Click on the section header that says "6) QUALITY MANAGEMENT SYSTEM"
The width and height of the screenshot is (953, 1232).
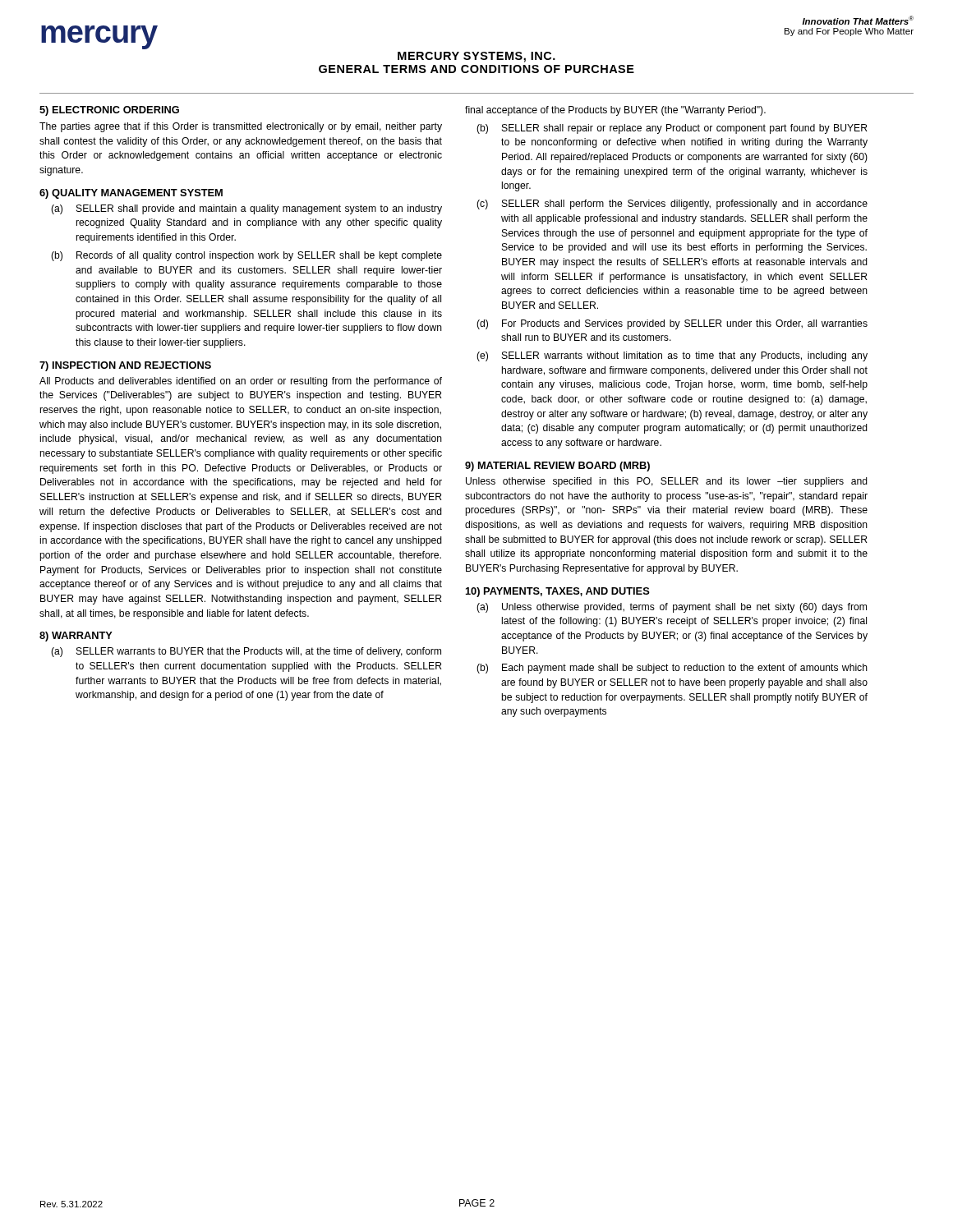tap(131, 192)
